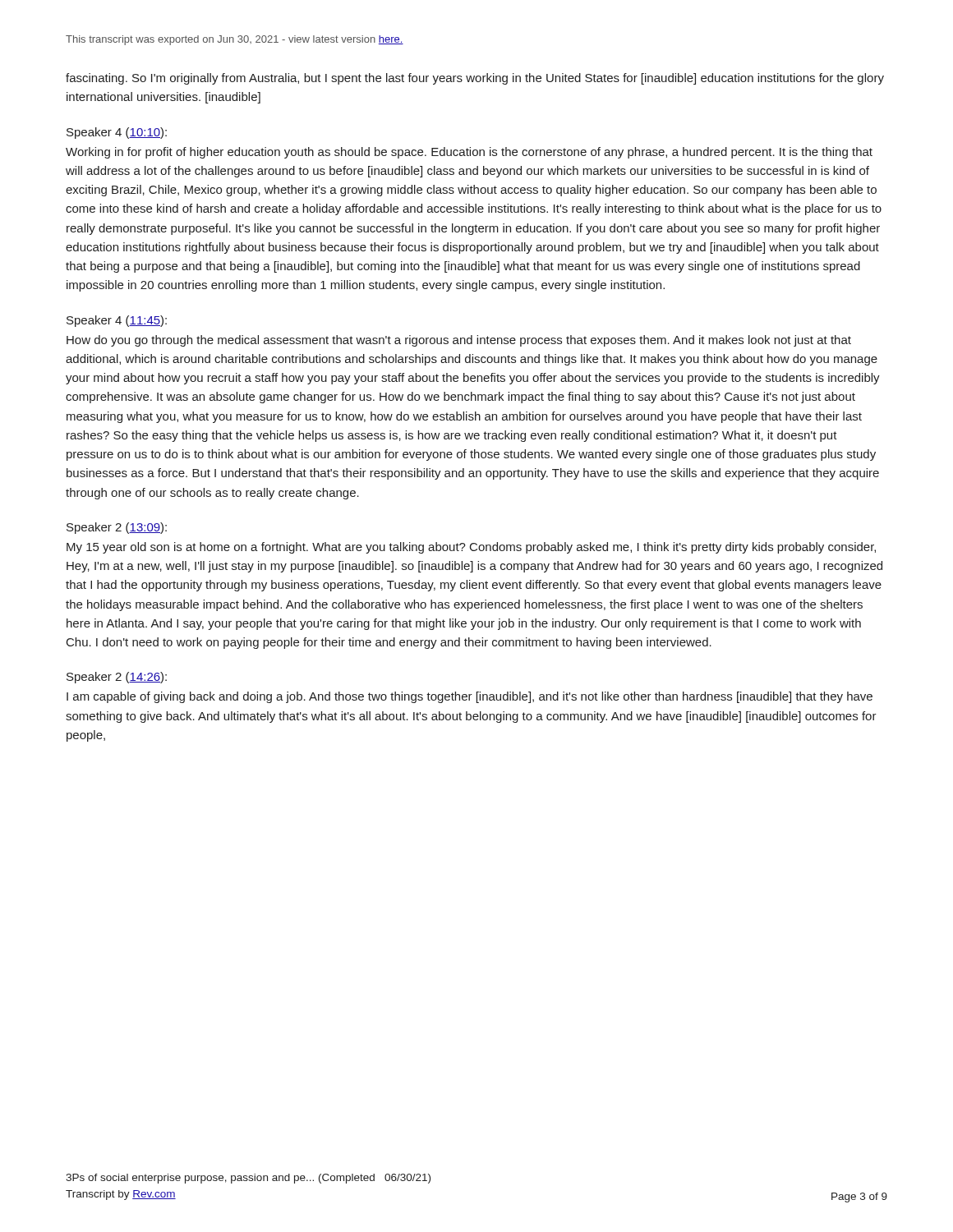This screenshot has height=1232, width=953.
Task: Select the text with the text "Speaker 4 (11:45):"
Action: pos(117,320)
